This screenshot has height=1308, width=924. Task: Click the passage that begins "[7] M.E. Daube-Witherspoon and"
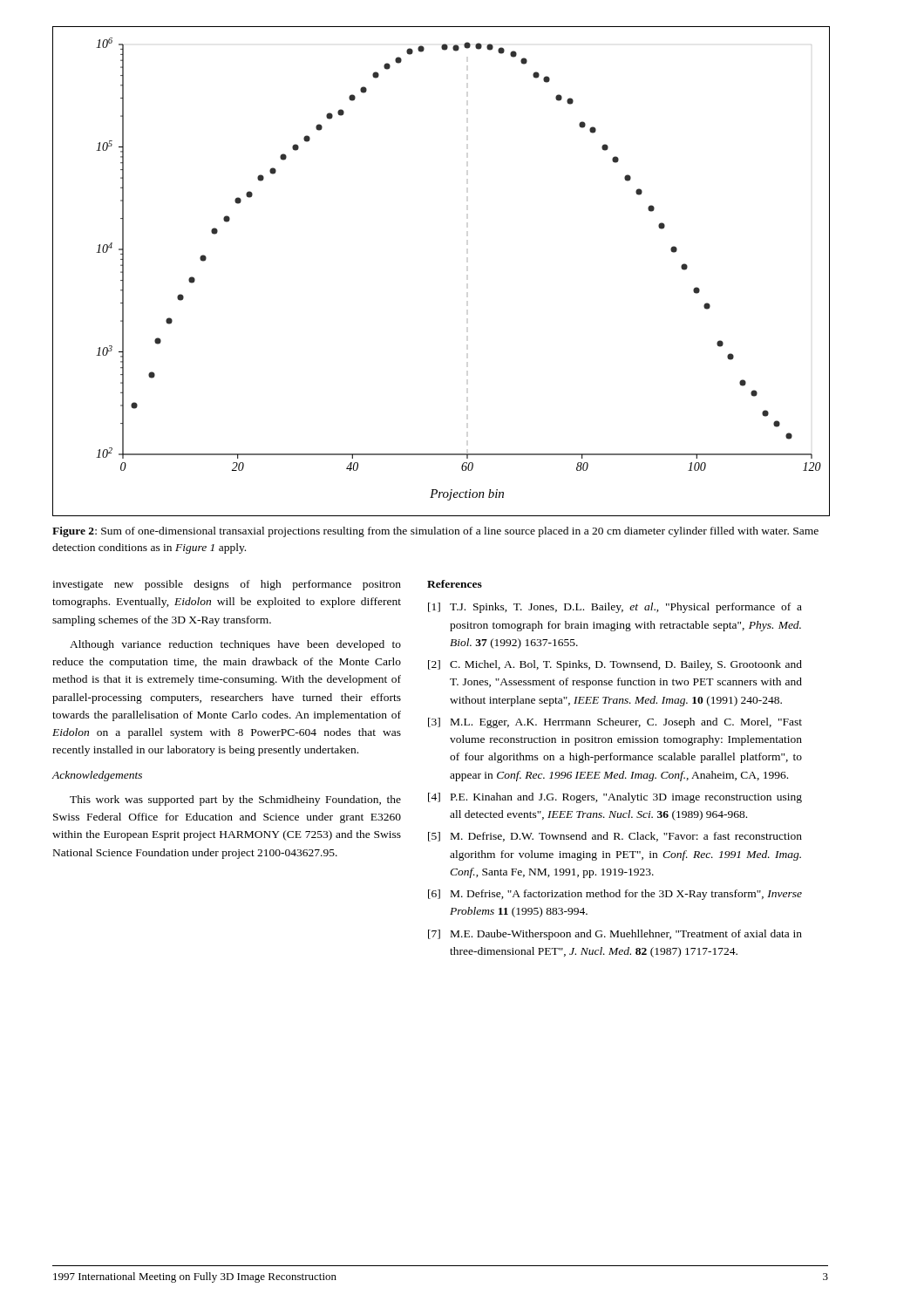pyautogui.click(x=615, y=942)
